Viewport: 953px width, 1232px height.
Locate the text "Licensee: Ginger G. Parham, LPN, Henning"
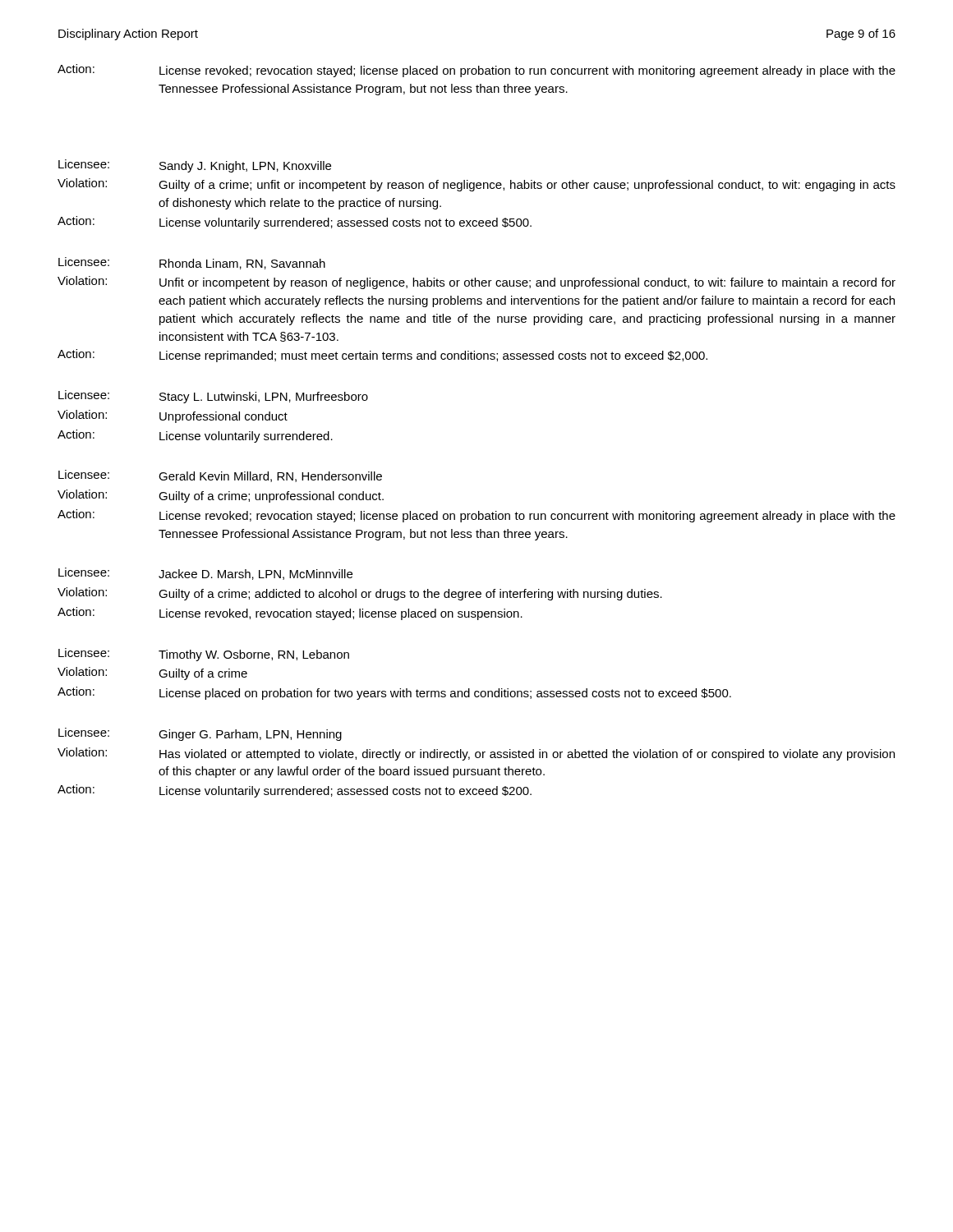[200, 734]
